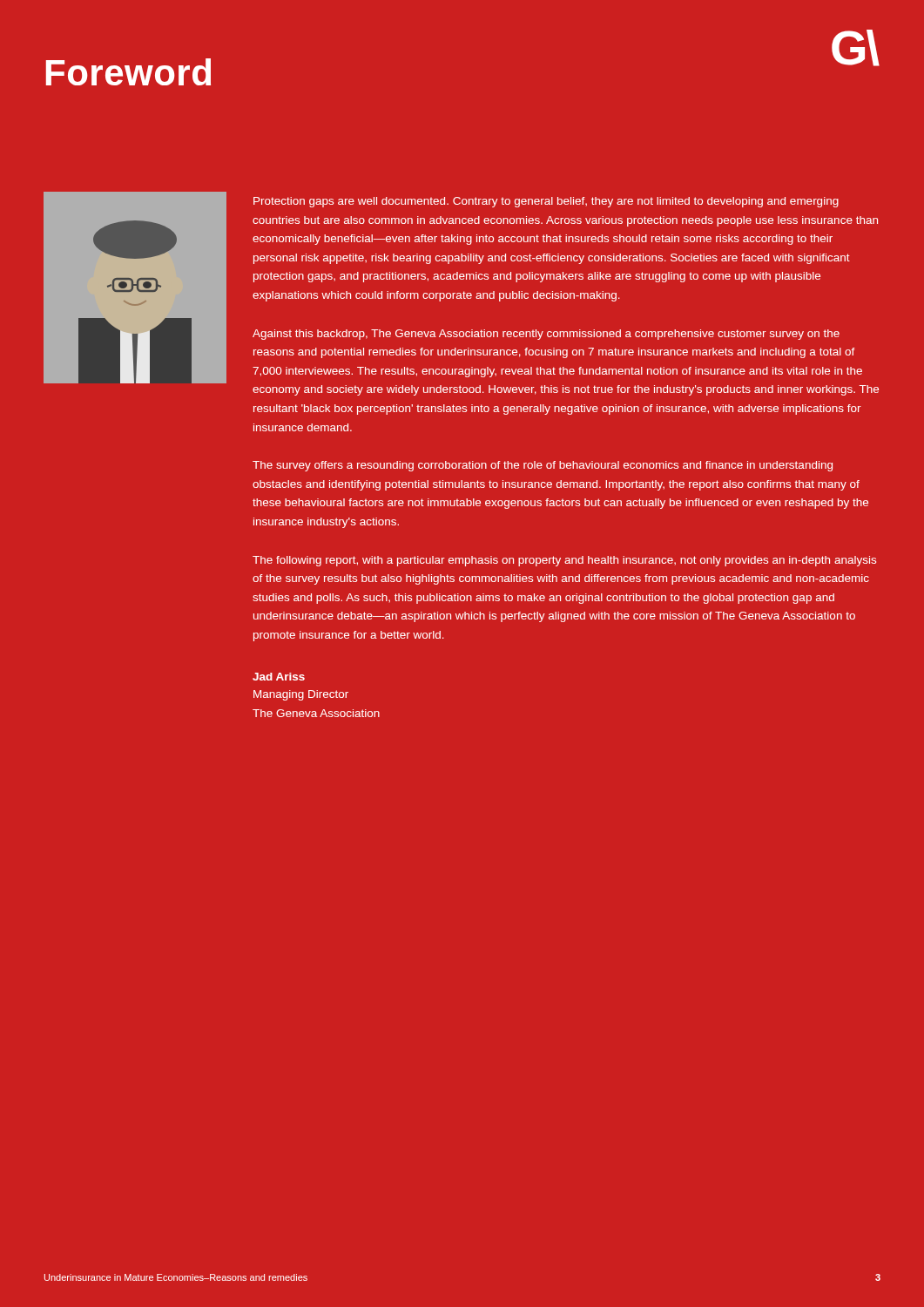Locate the region starting "Protection gaps are well documented."
This screenshot has height=1307, width=924.
coord(566,248)
